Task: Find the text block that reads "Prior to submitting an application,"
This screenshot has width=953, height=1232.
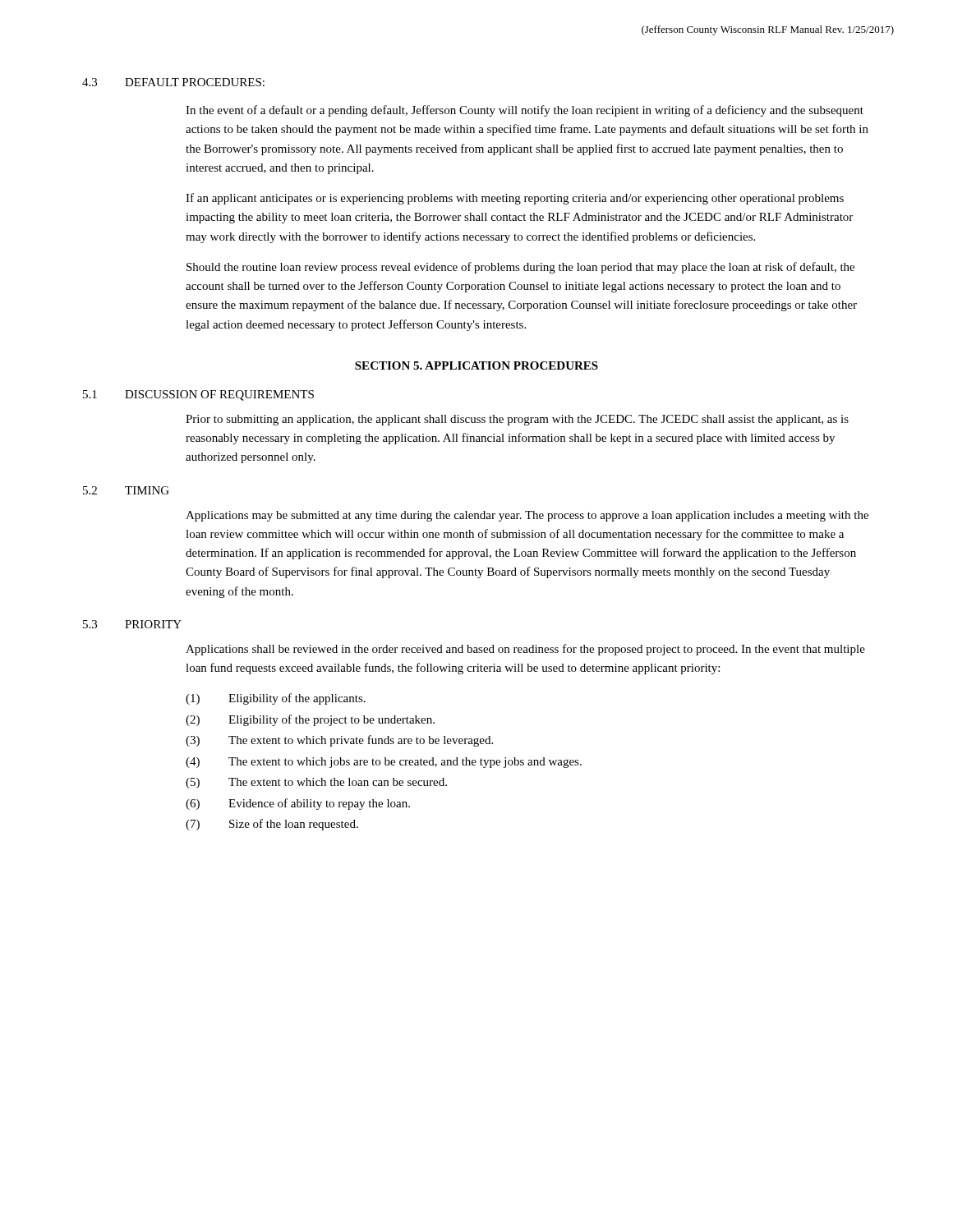Action: coord(517,438)
